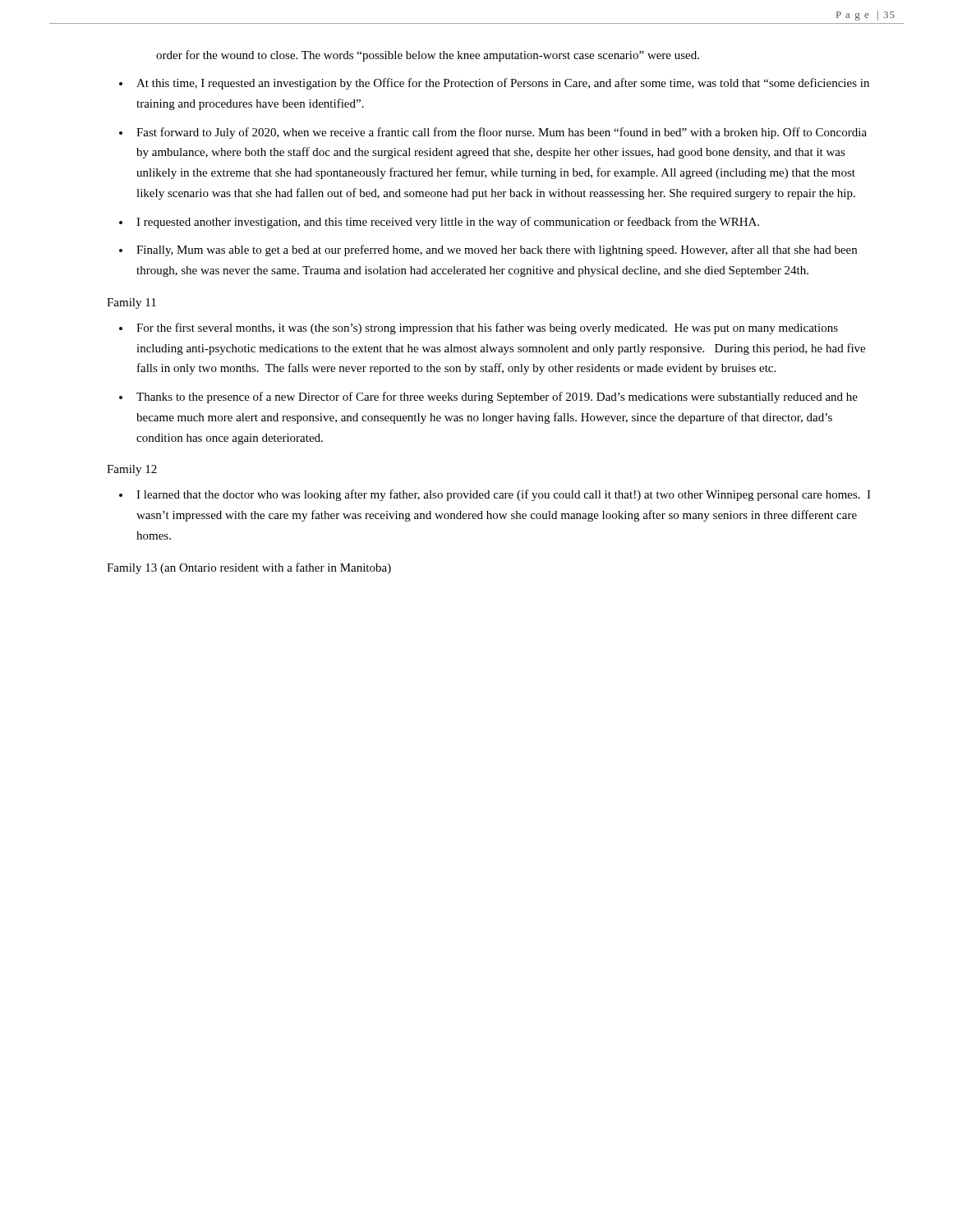Locate the text "Family 12"
The width and height of the screenshot is (953, 1232).
click(132, 469)
